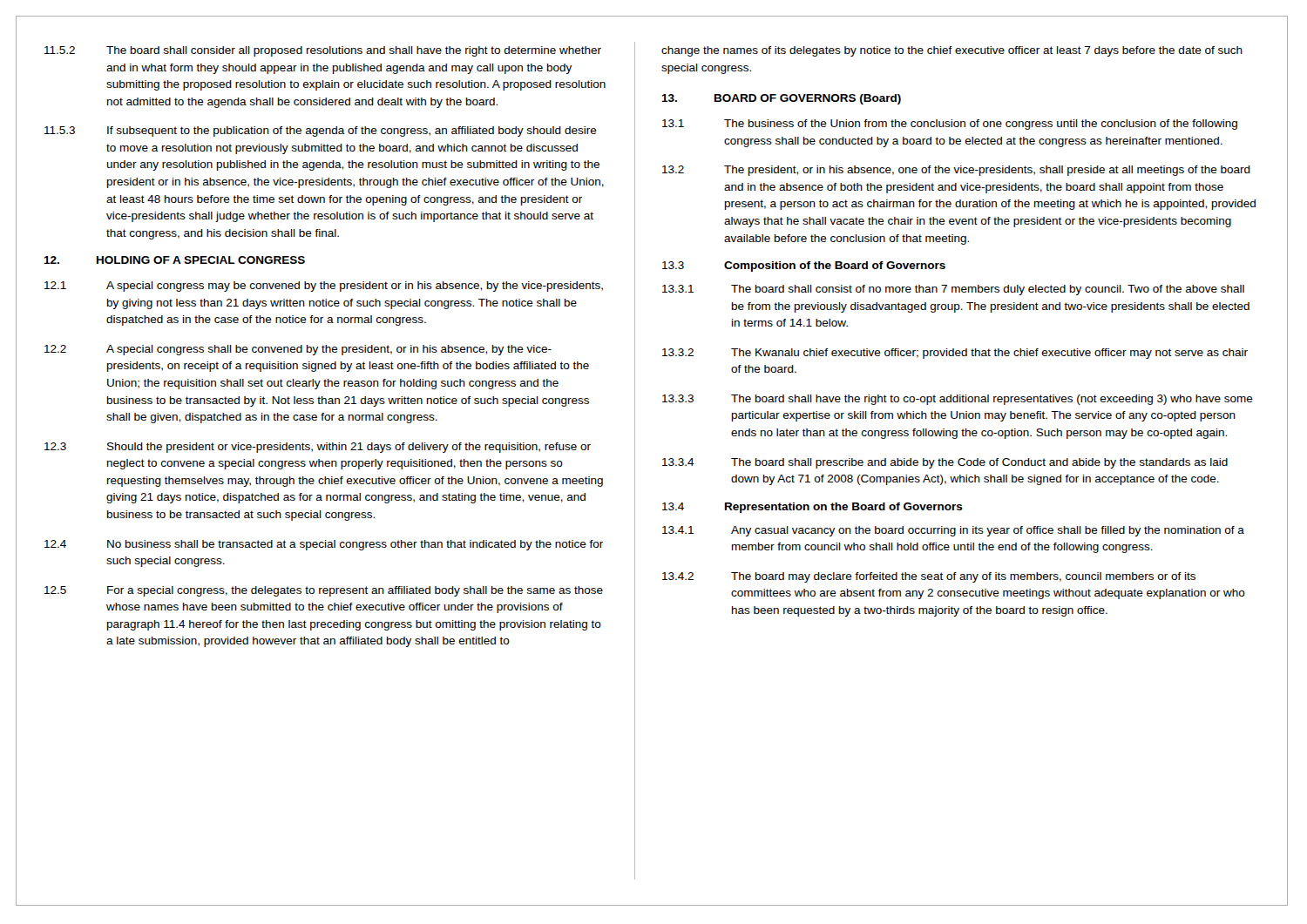
Task: Select the list item that reads "13.4.1 Any casual"
Action: (x=960, y=538)
